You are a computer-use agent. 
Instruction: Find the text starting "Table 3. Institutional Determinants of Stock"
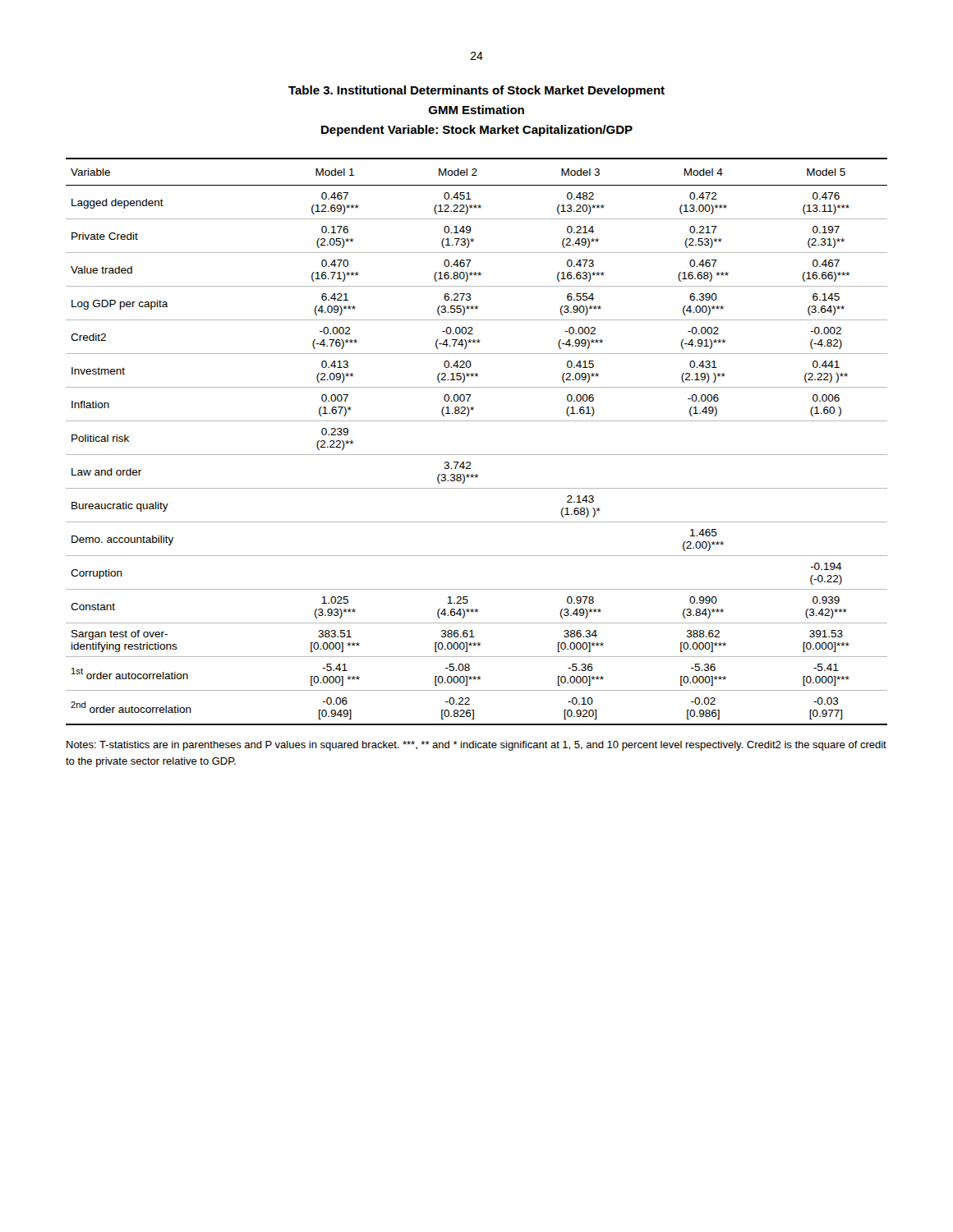(x=476, y=110)
